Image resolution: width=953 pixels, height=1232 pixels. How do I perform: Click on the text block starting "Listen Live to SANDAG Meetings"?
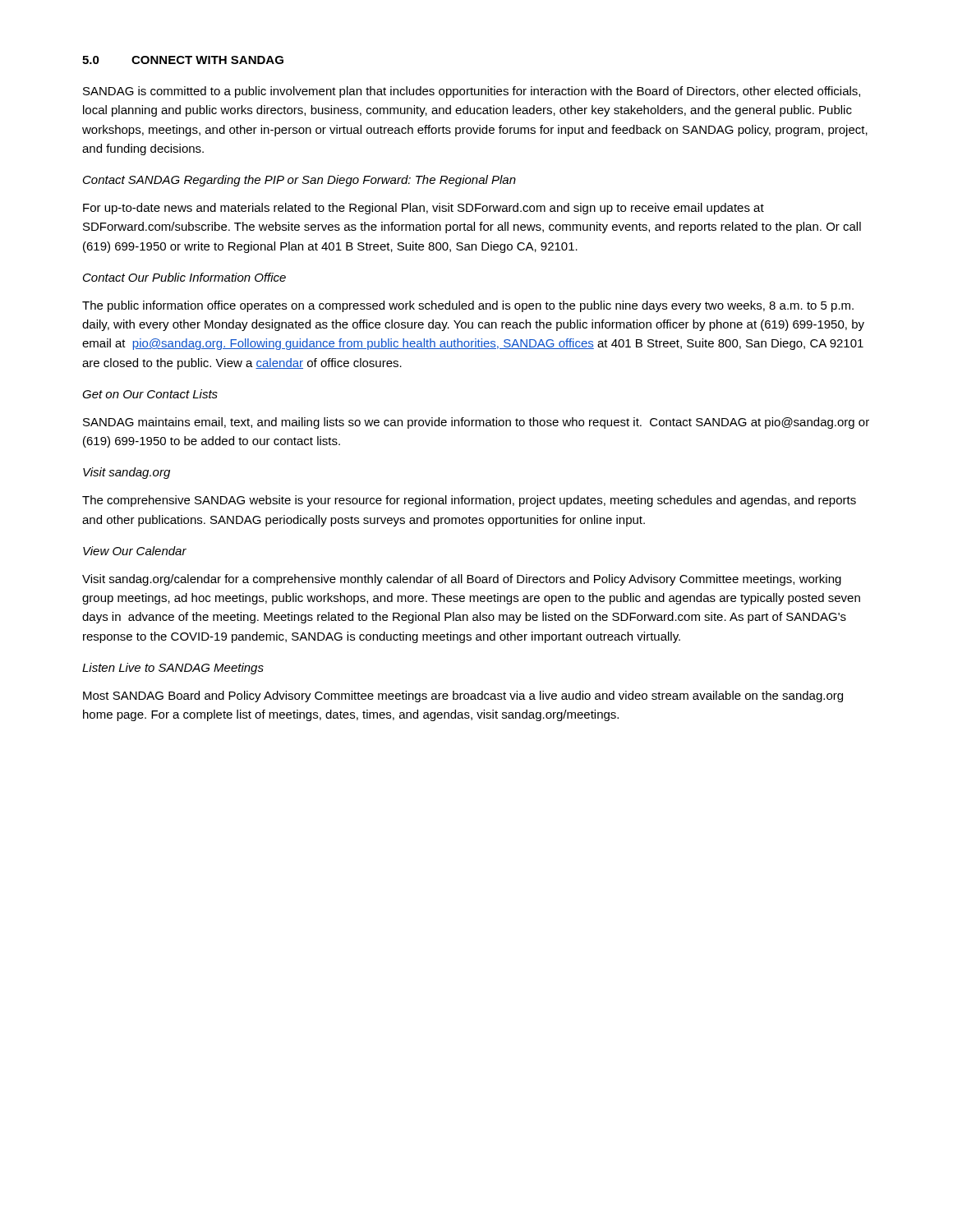[x=173, y=667]
